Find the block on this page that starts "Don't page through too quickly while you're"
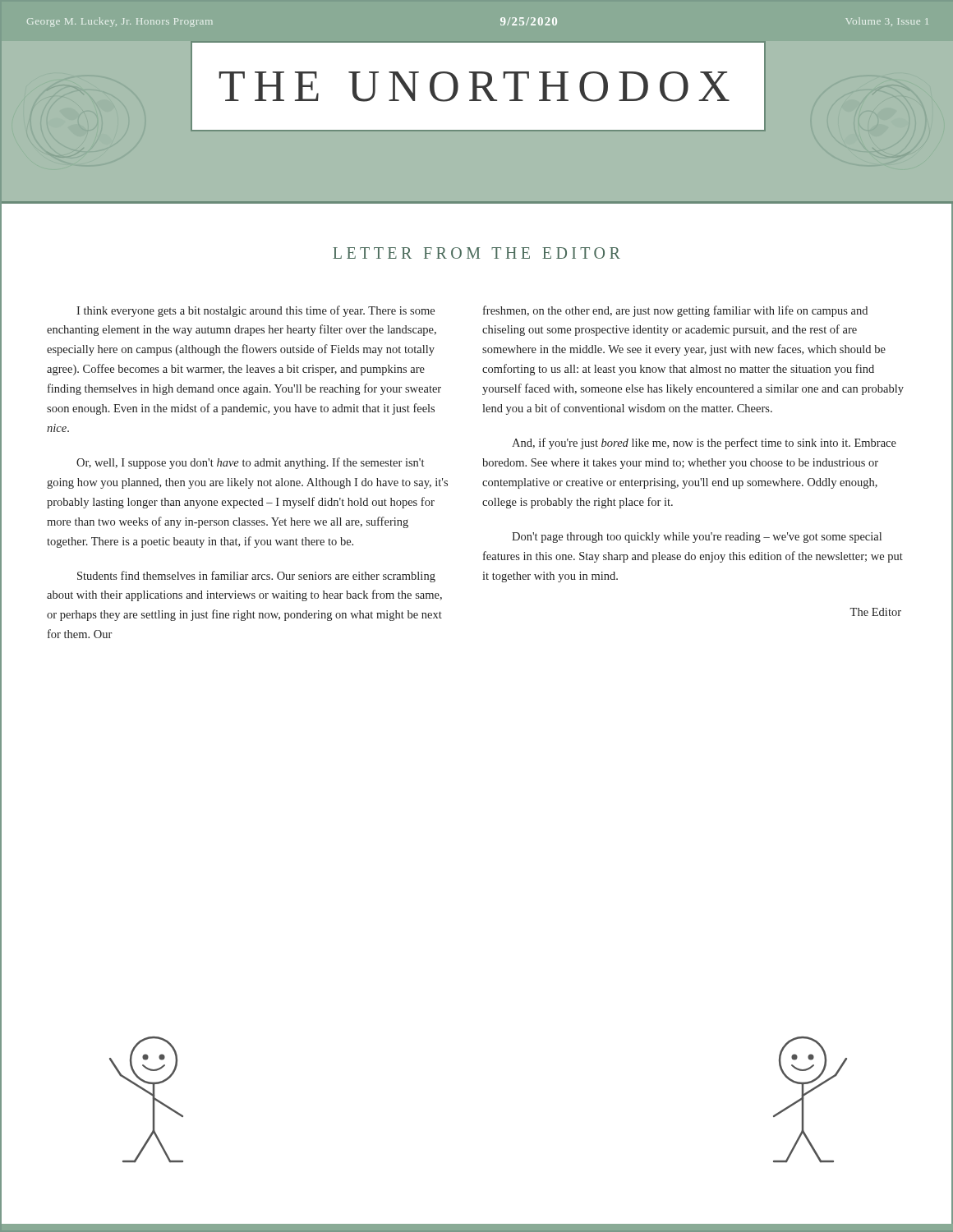Screen dimensions: 1232x953 coord(692,556)
